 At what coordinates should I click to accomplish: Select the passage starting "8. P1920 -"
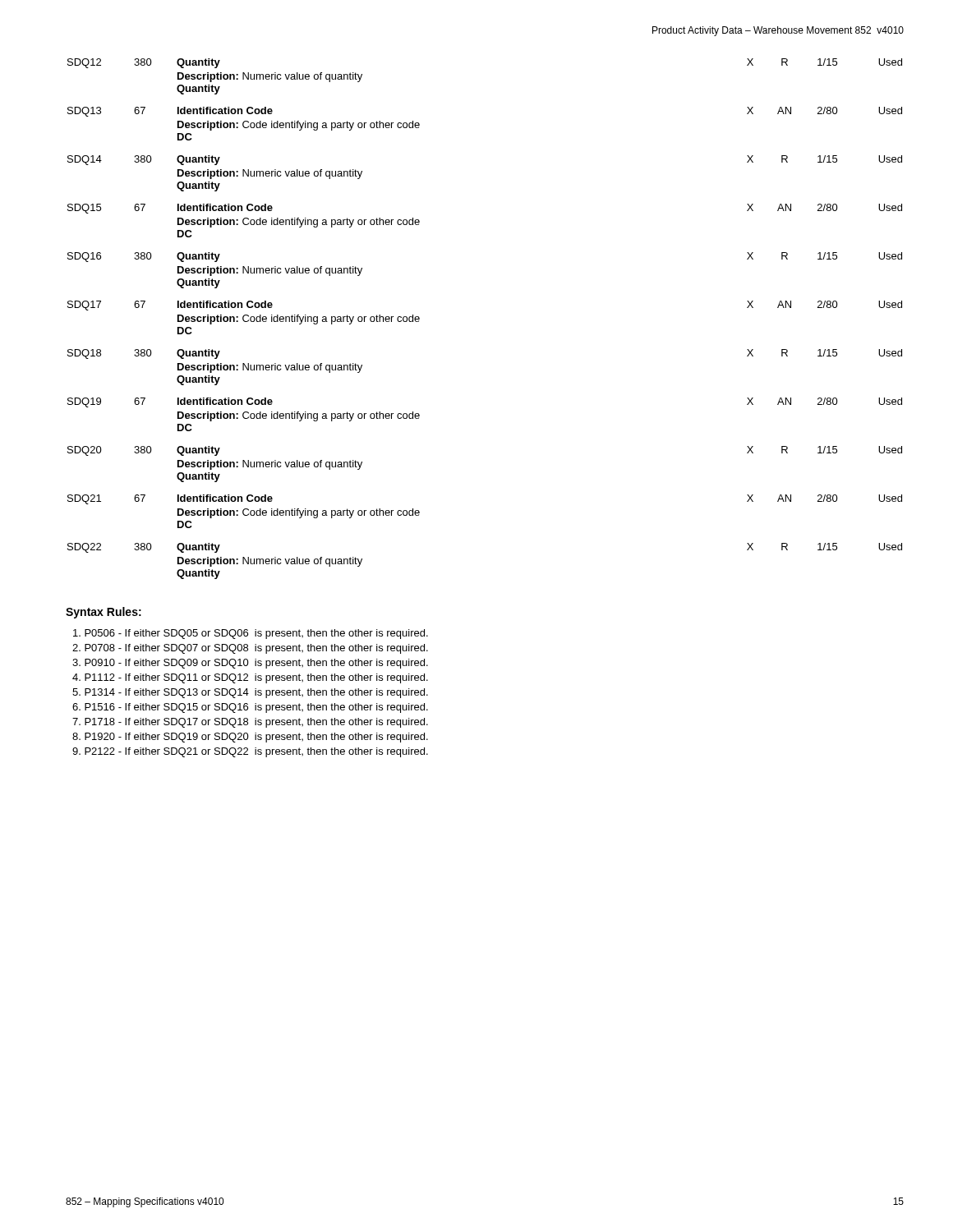tap(250, 736)
